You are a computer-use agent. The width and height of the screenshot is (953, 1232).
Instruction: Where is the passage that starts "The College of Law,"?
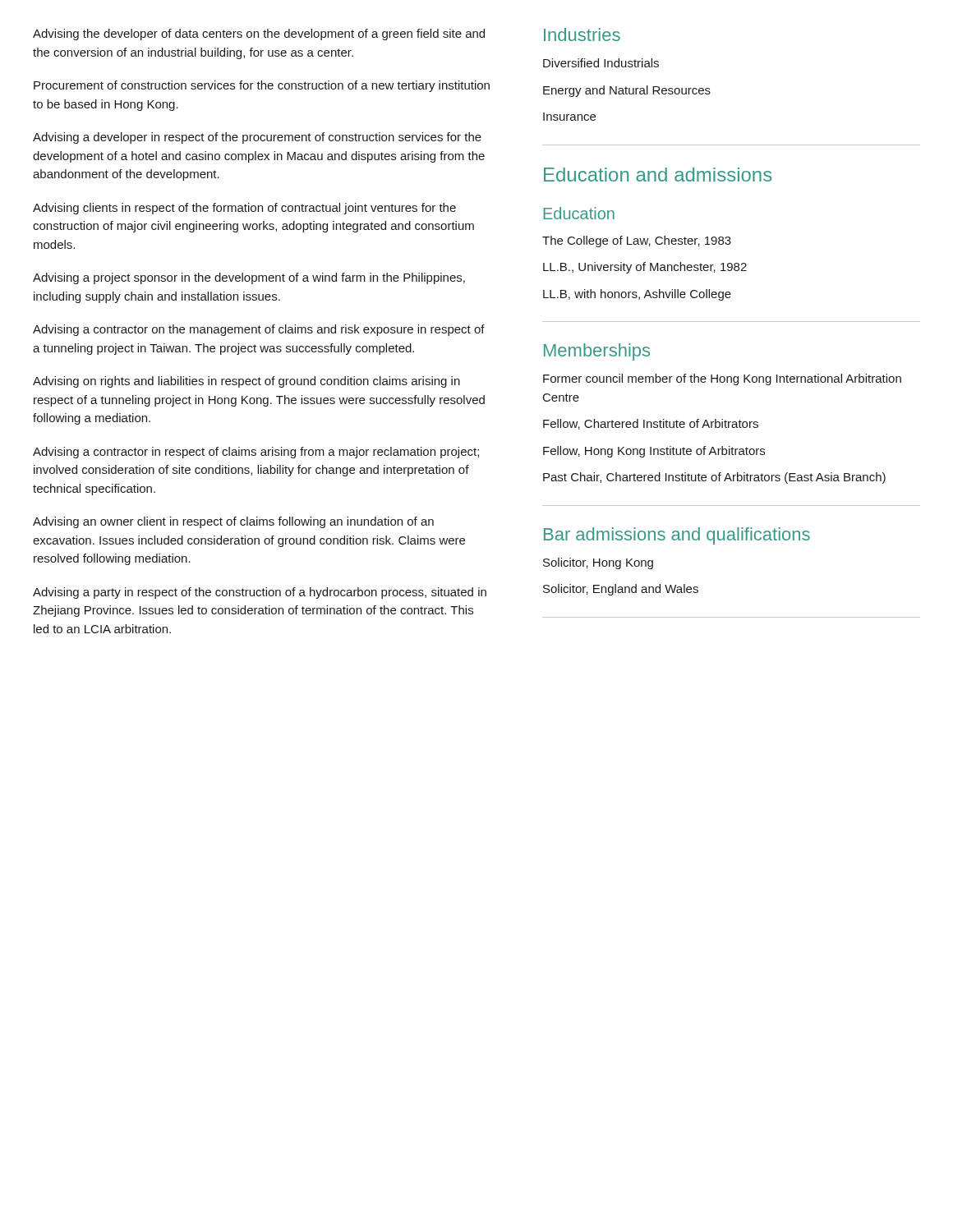click(637, 240)
